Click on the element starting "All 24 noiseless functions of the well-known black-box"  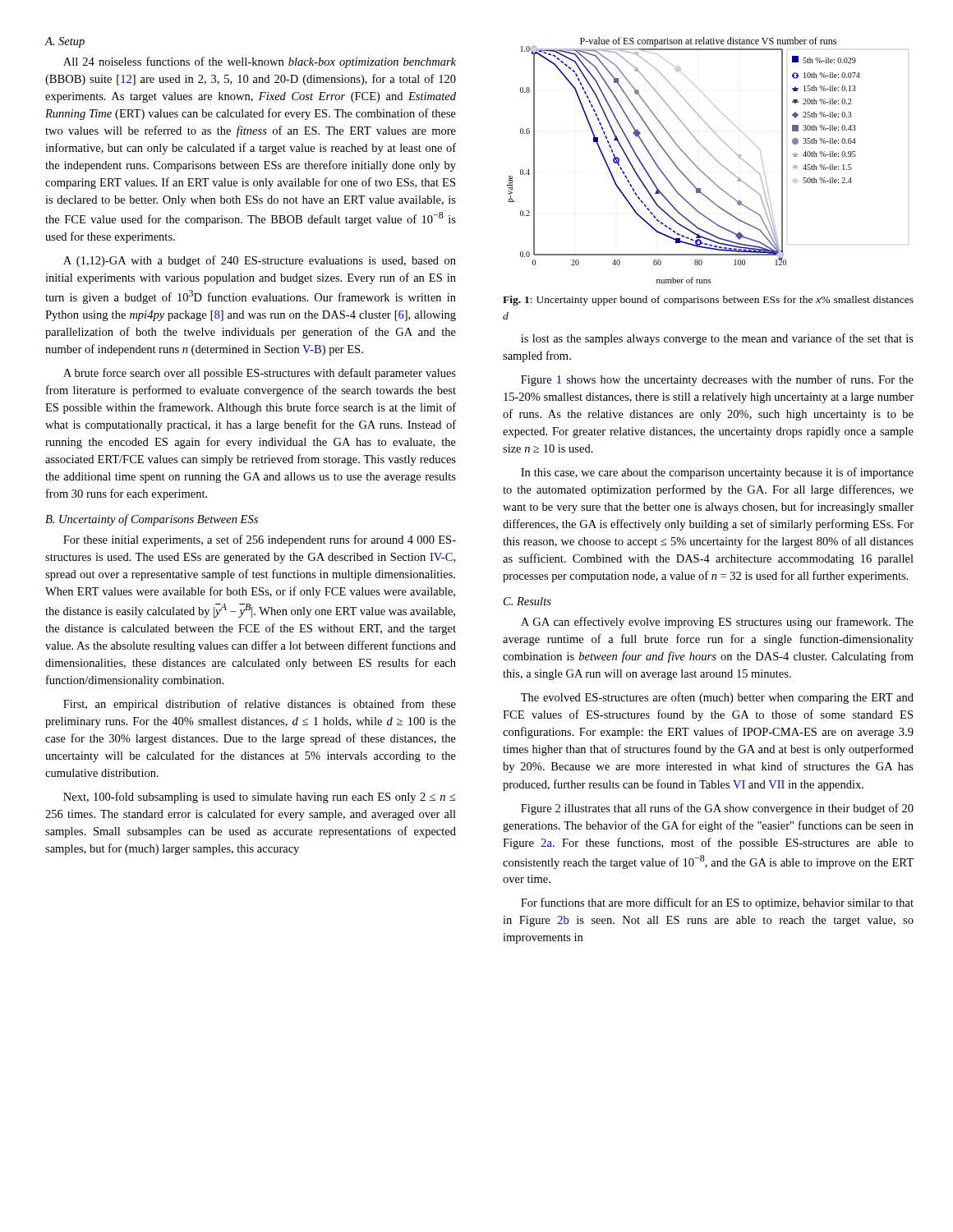pyautogui.click(x=251, y=149)
